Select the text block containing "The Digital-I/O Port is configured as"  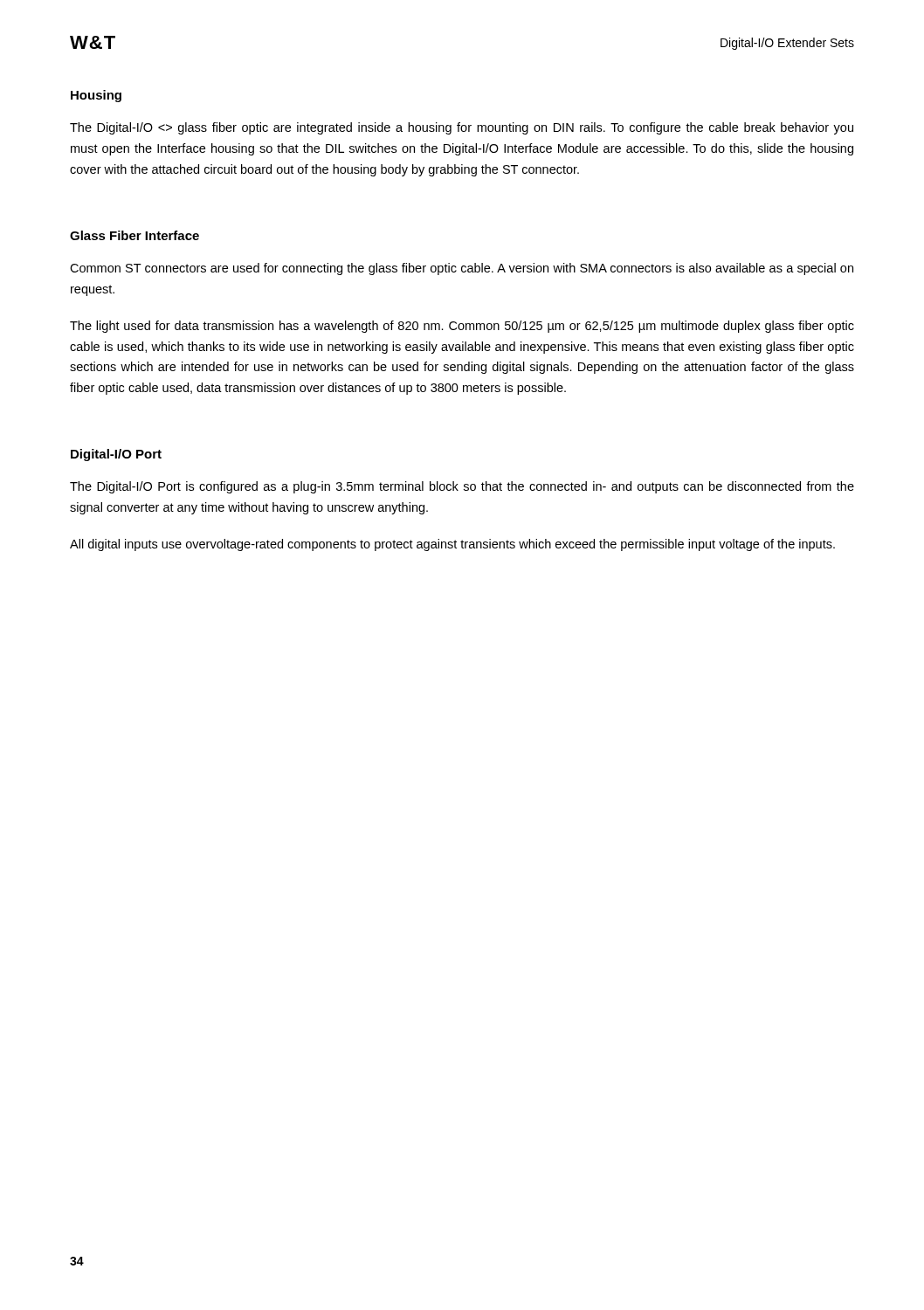point(462,497)
